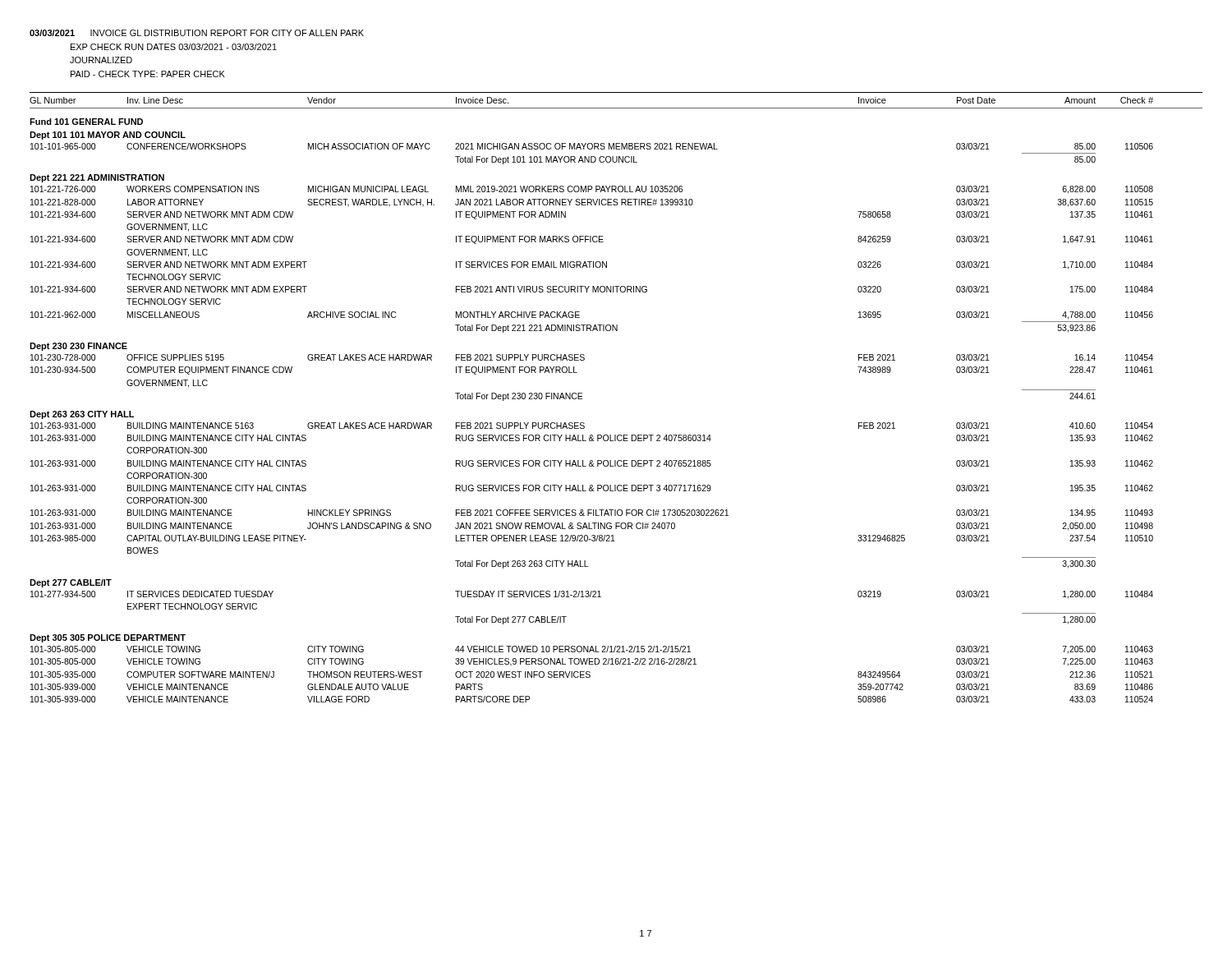Select the table
Image resolution: width=1232 pixels, height=953 pixels.
616,399
